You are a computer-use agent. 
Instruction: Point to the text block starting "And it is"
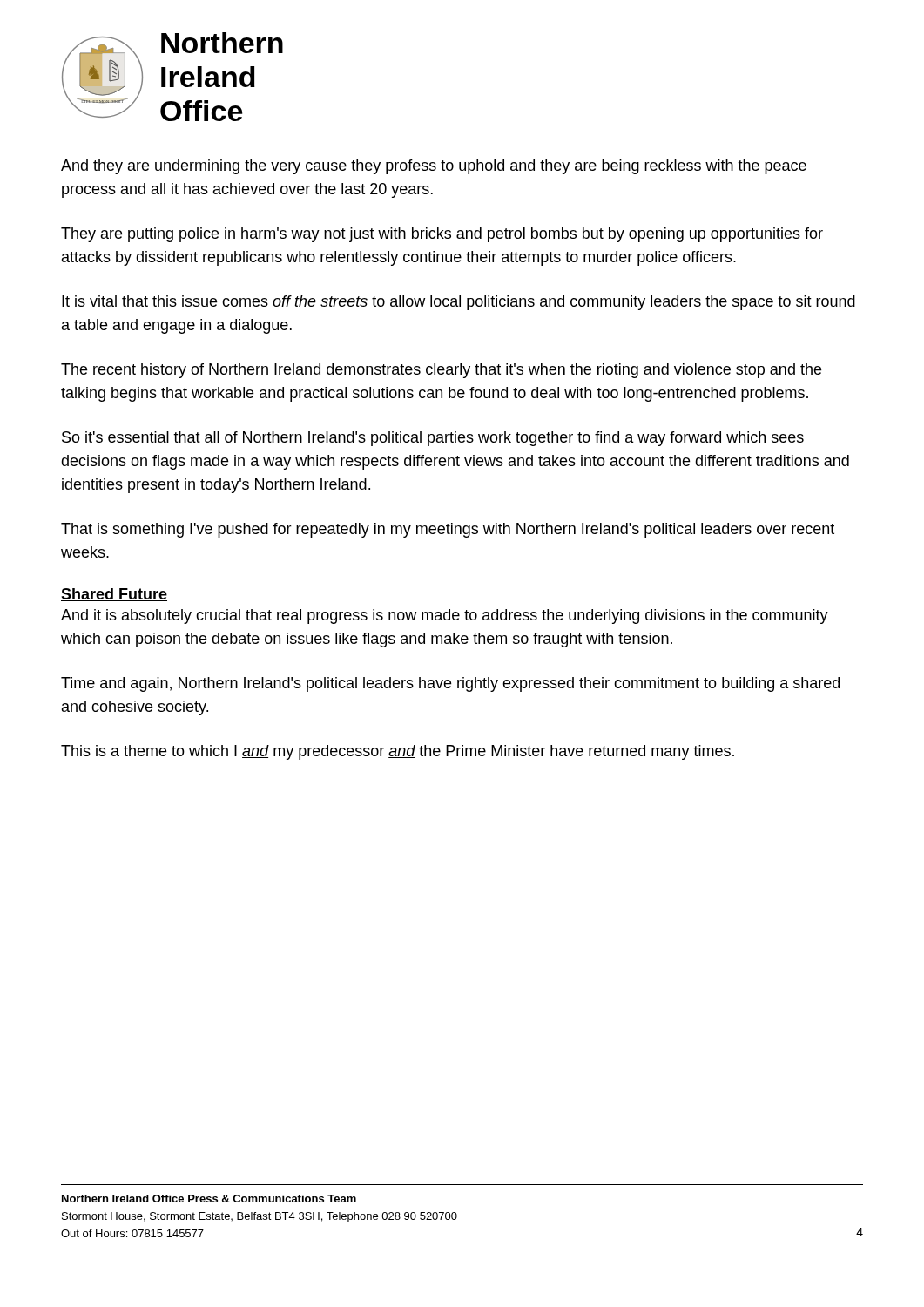(x=444, y=627)
